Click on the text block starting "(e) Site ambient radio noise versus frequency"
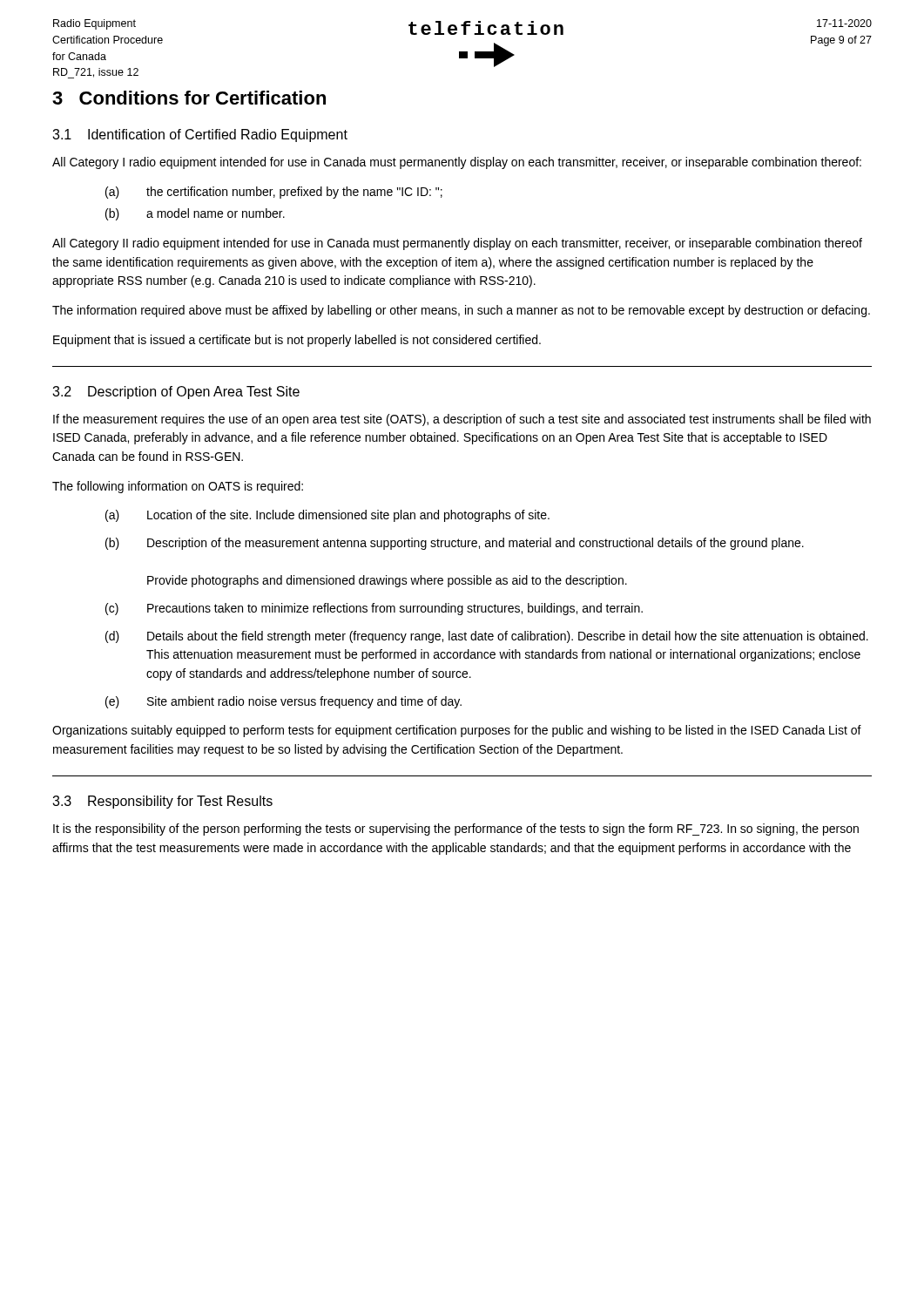 [283, 702]
